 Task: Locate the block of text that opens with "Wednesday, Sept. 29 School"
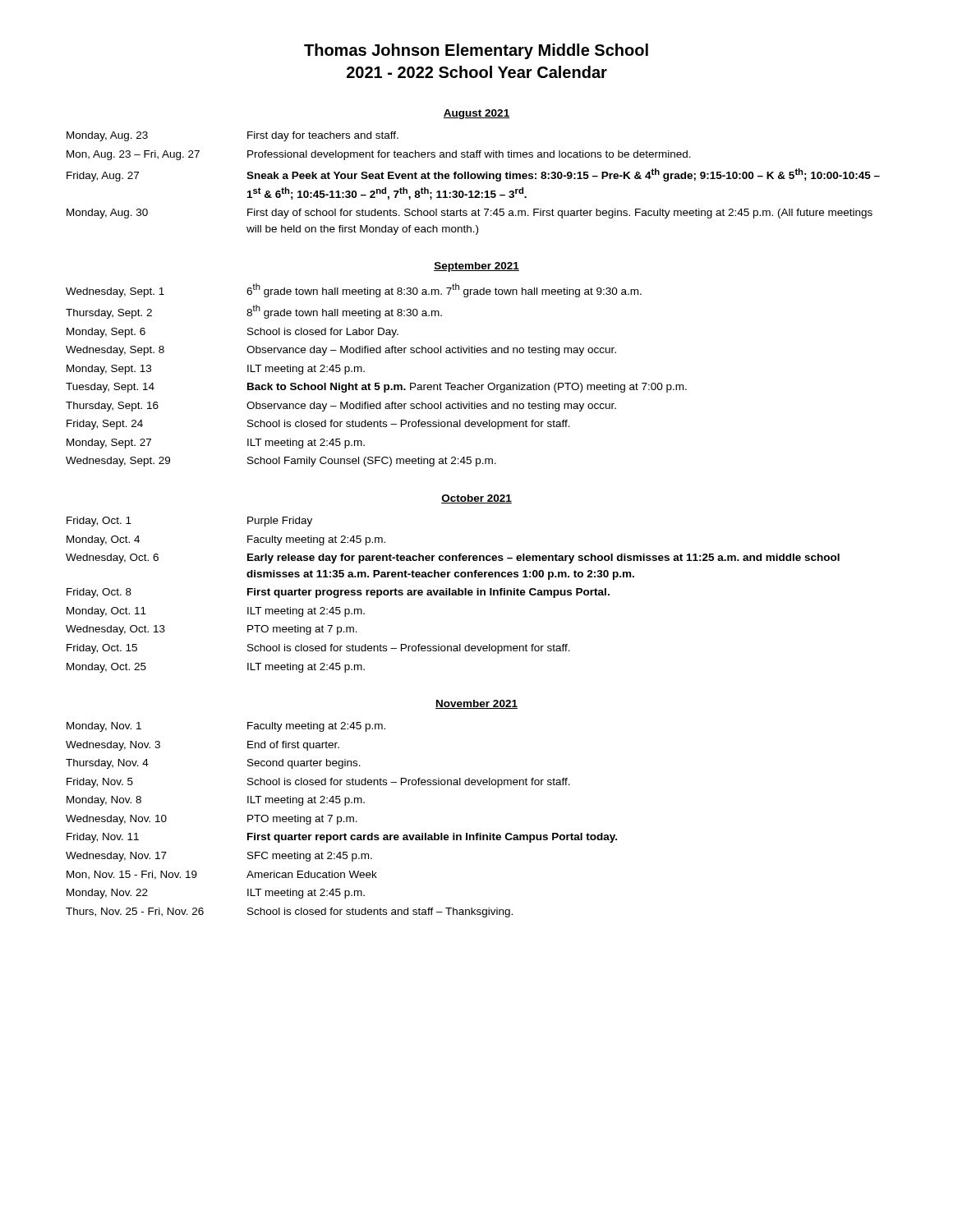pos(476,461)
